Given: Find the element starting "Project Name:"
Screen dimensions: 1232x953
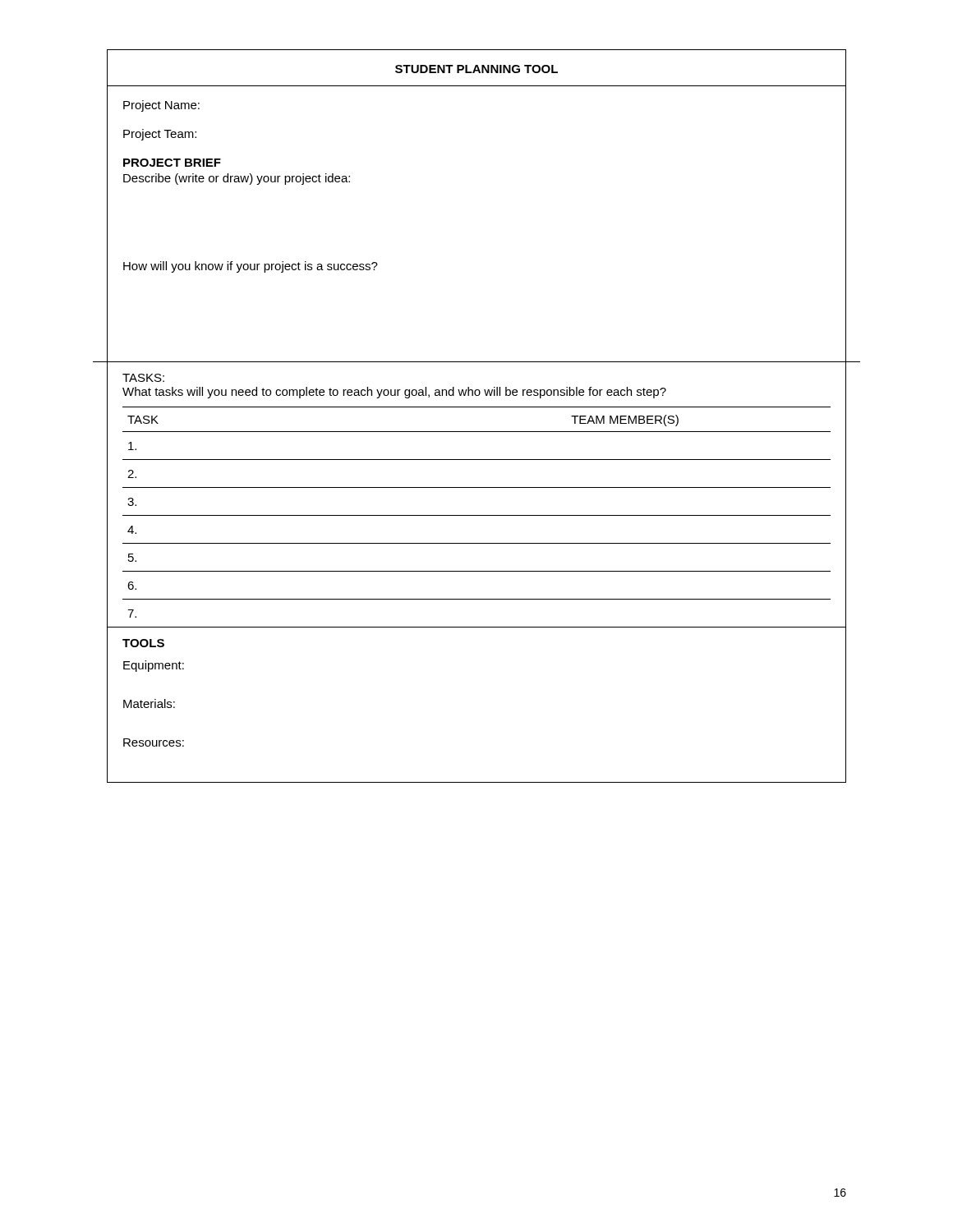Looking at the screenshot, I should coord(161,105).
